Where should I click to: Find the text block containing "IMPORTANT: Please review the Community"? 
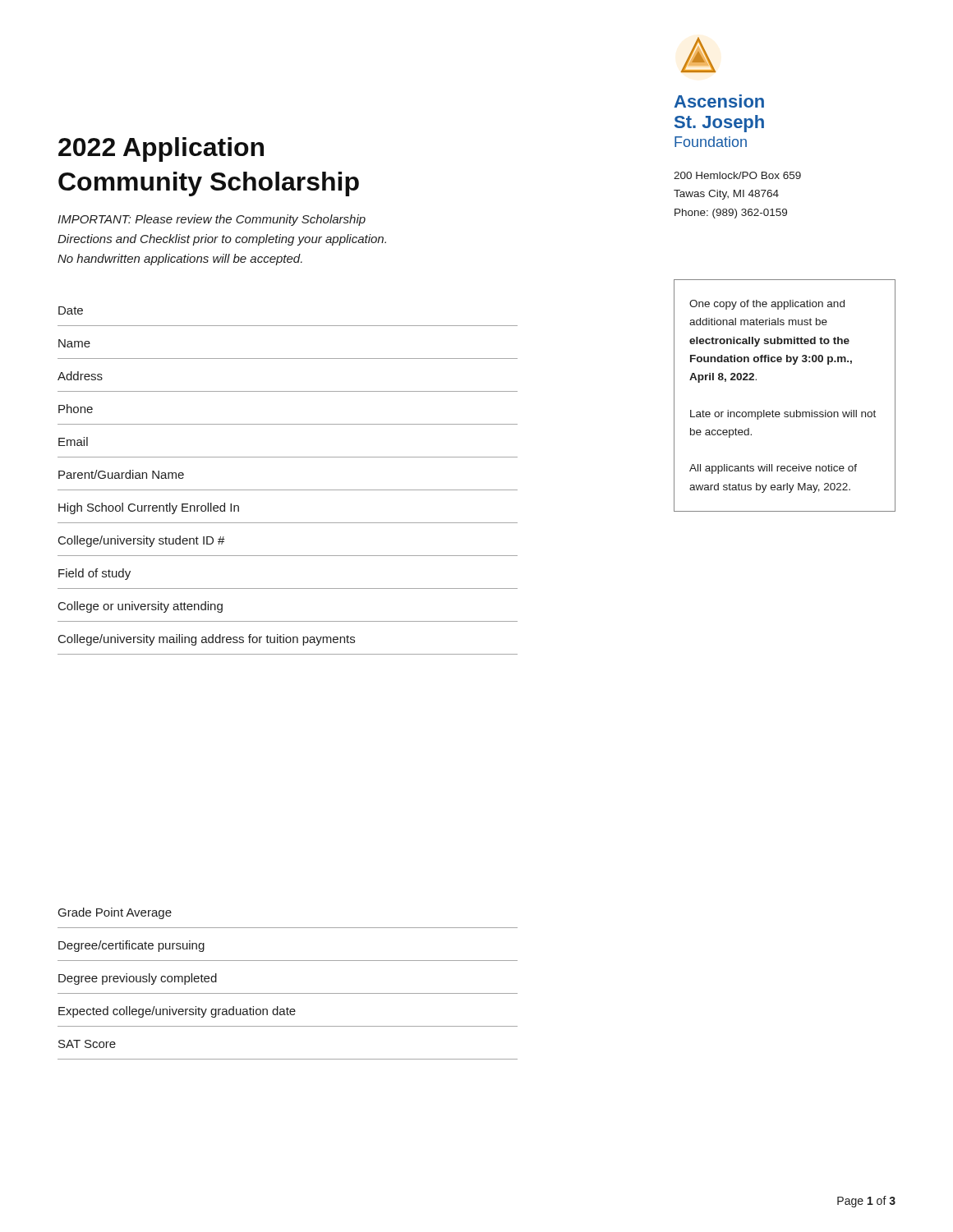click(223, 238)
